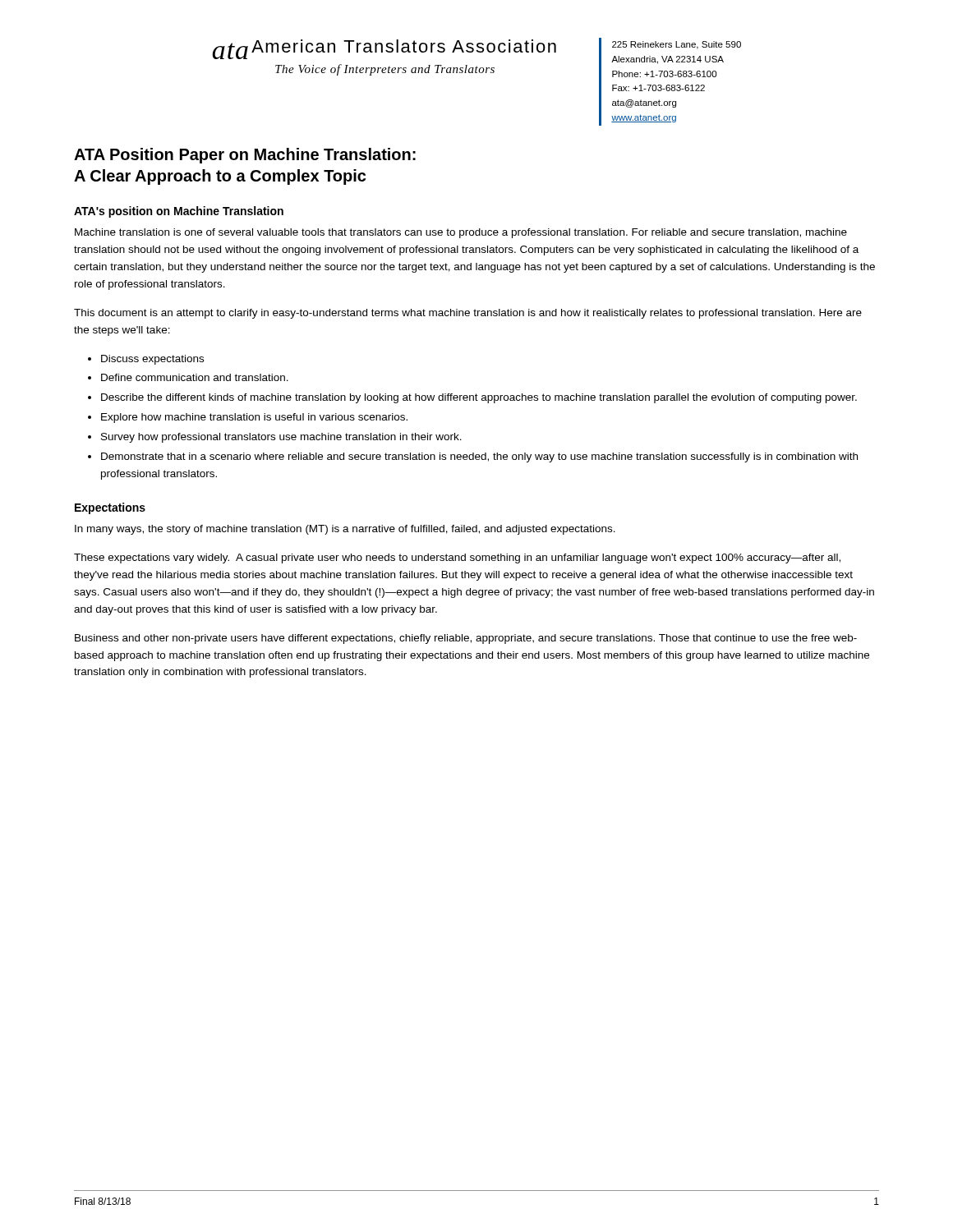Click where it says "Discuss expectations"
Image resolution: width=953 pixels, height=1232 pixels.
152,358
